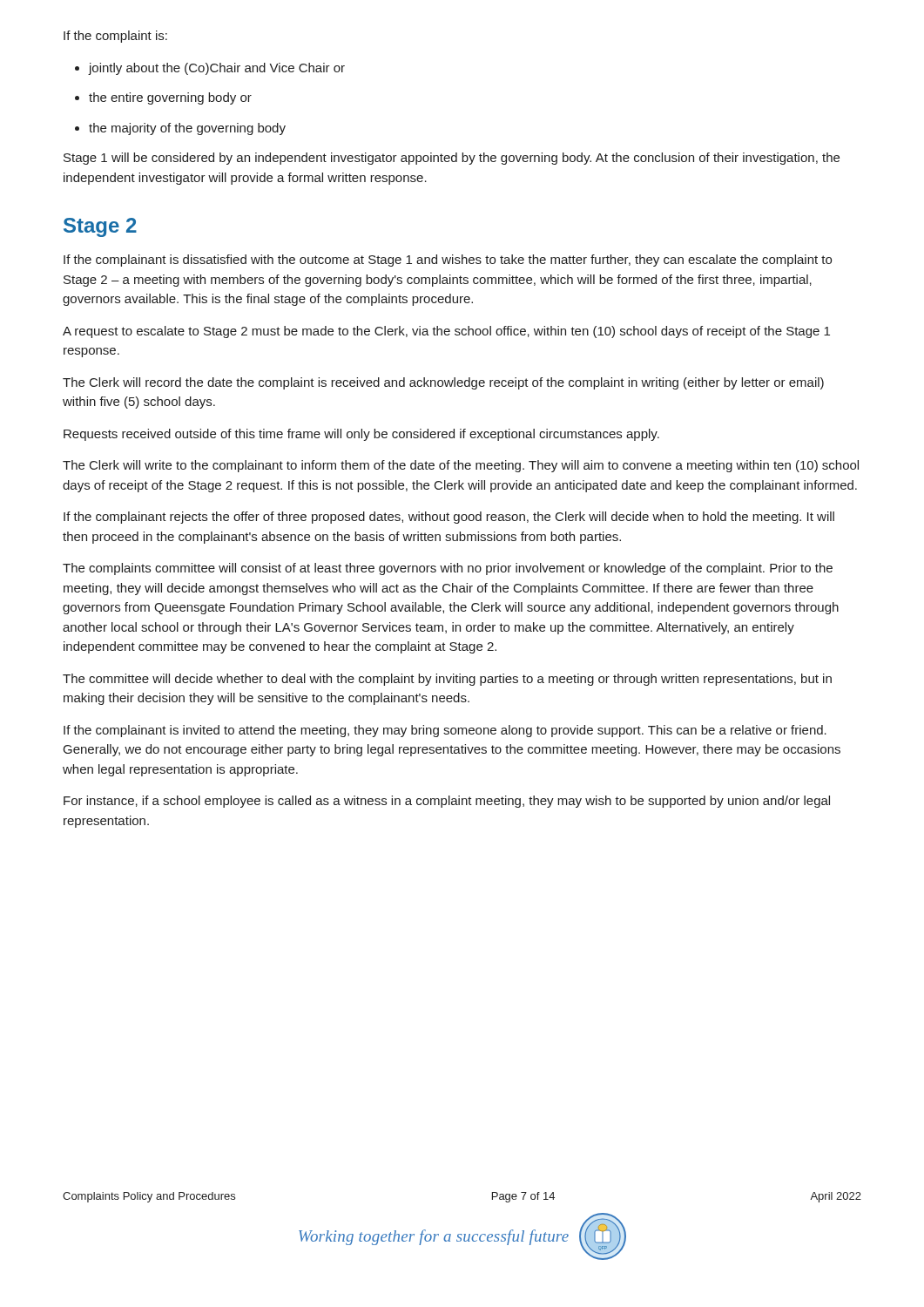Find the text block starting "the majority of the governing"

click(180, 129)
